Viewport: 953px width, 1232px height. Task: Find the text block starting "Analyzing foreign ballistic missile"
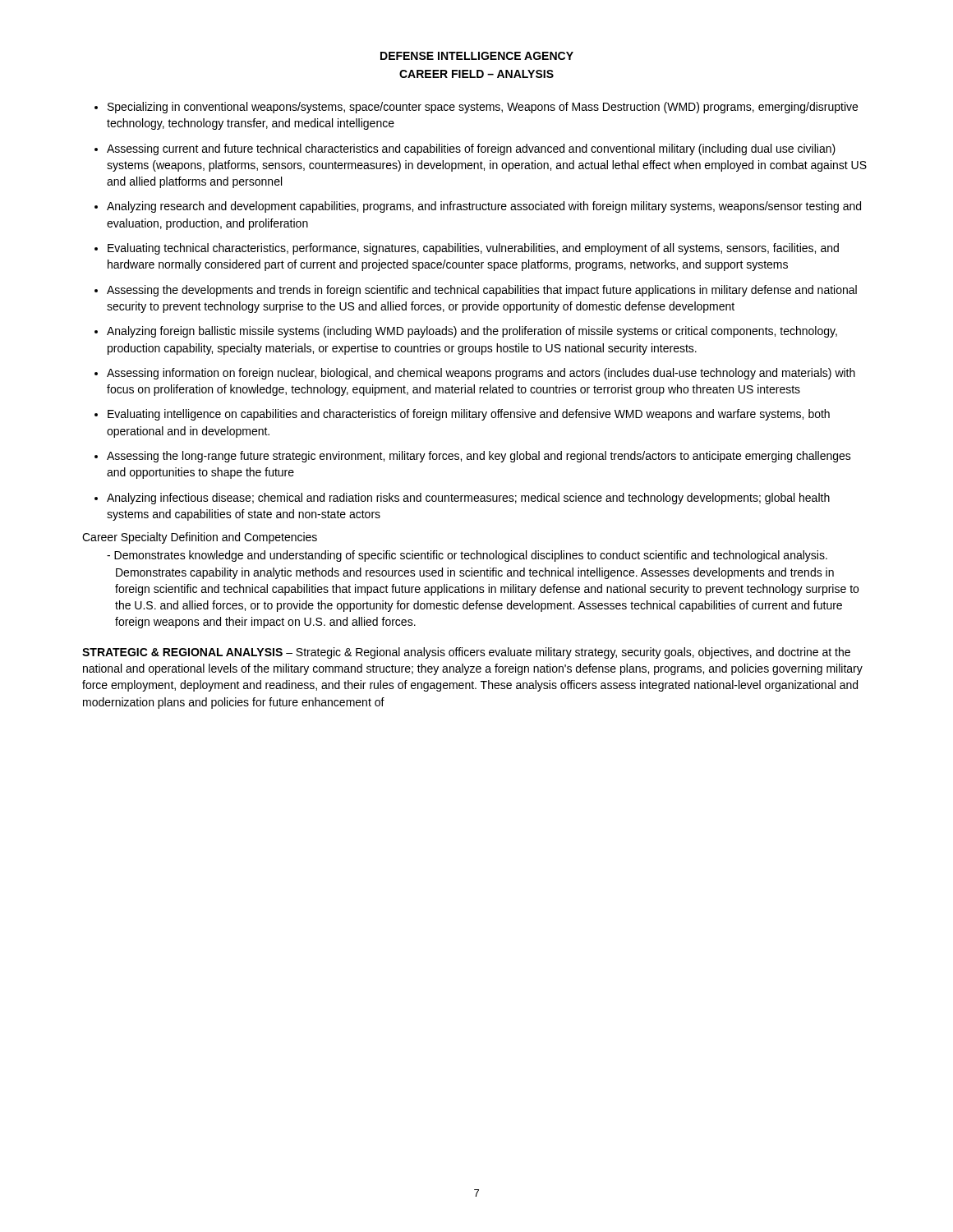472,340
